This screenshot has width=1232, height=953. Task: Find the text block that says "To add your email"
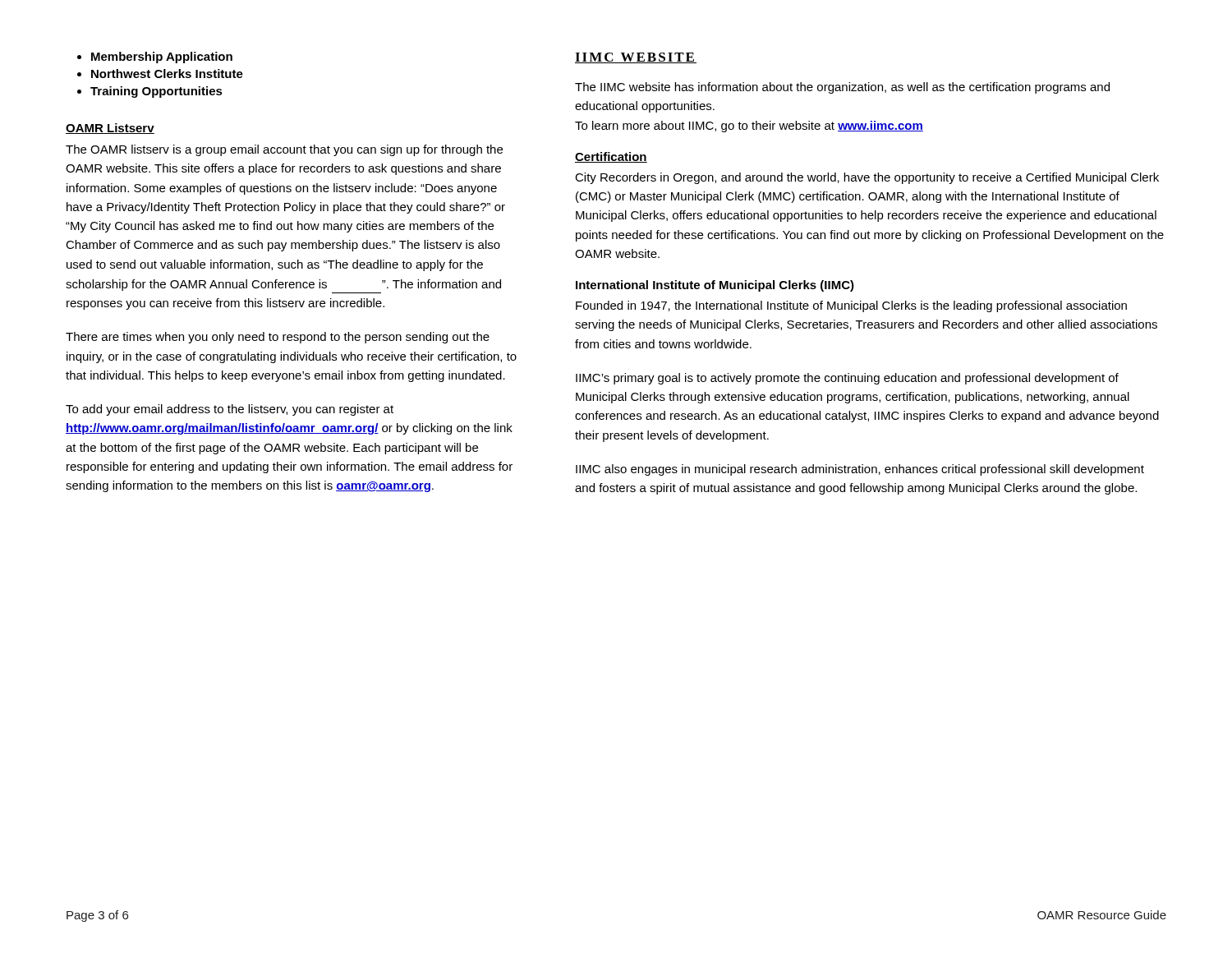289,447
